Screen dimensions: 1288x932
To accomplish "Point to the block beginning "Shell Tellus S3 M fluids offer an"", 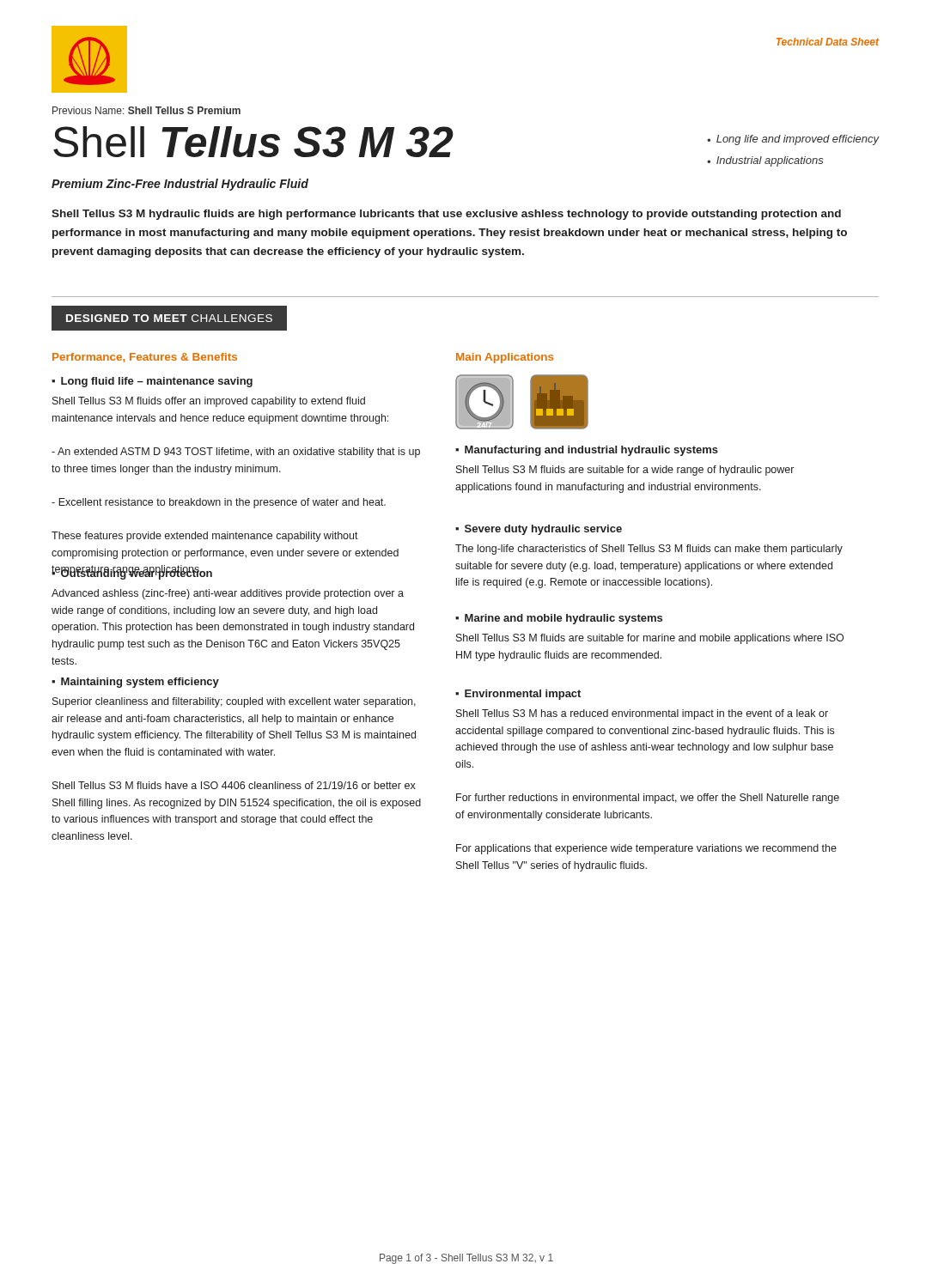I will [x=209, y=402].
